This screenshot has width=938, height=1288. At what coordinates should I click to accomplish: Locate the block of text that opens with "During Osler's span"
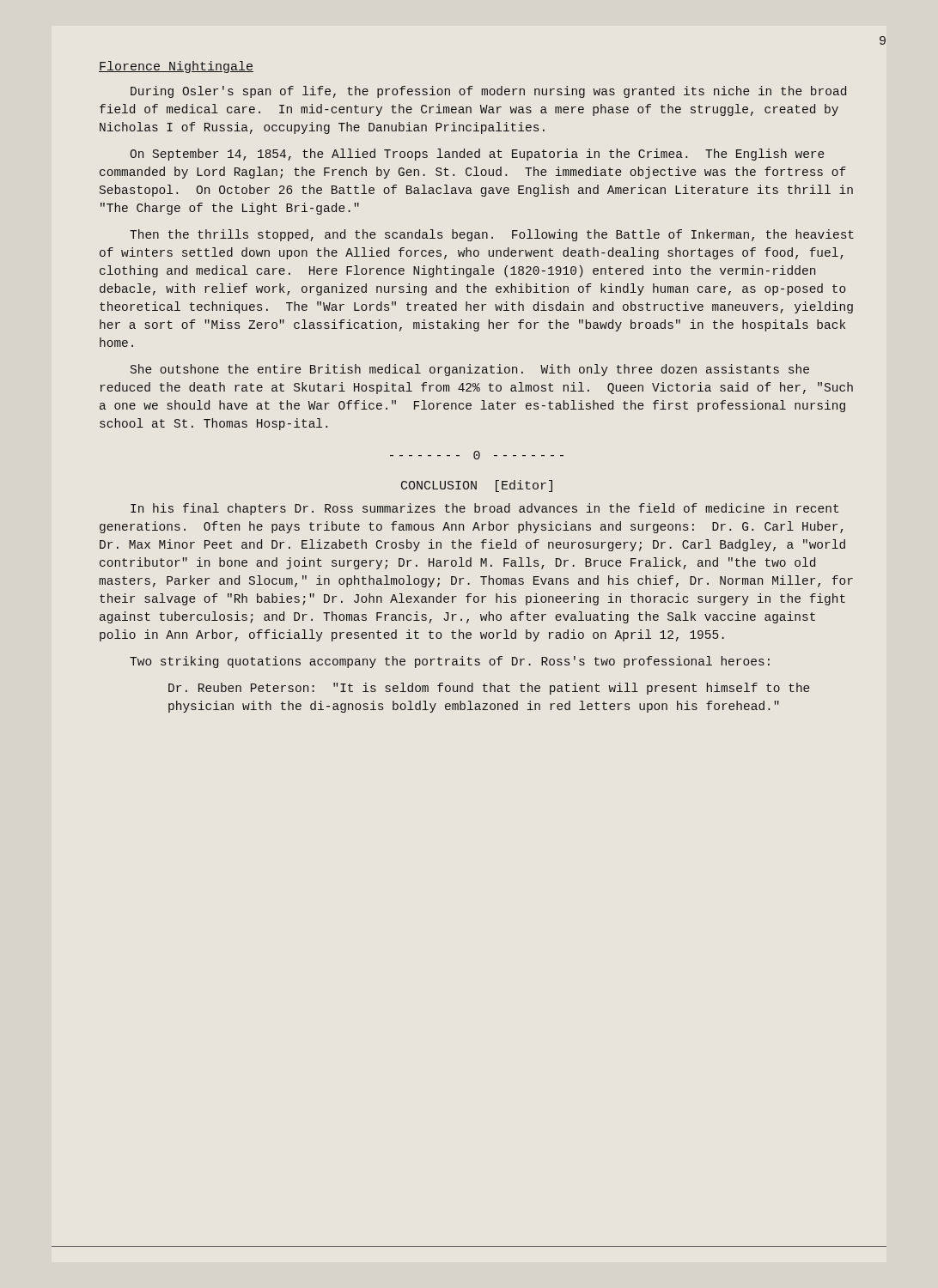(x=473, y=110)
